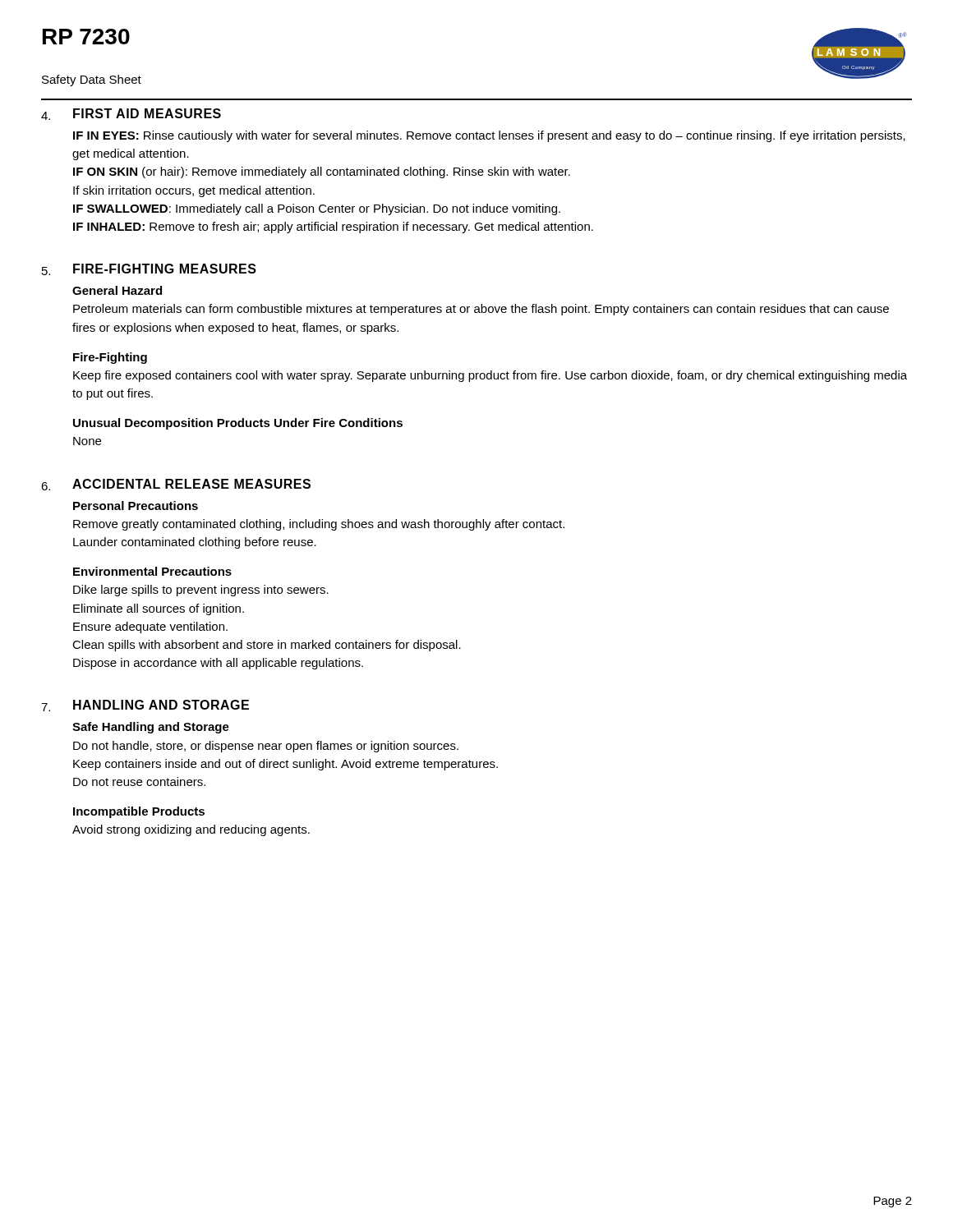Select the text block that reads "Fire-Fighting Keep fire exposed containers cool with"

(490, 375)
